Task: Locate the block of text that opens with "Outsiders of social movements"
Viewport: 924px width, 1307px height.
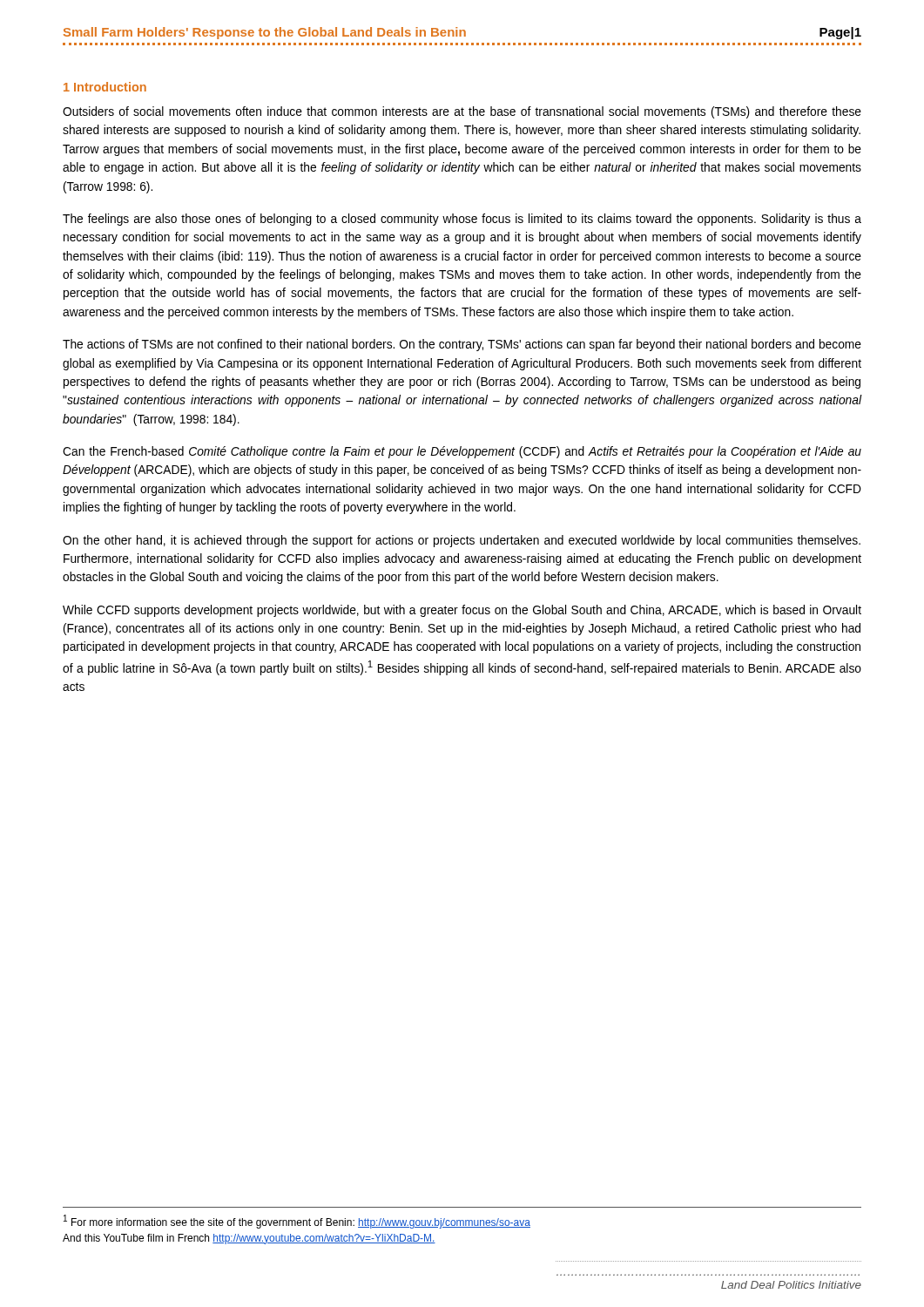Action: click(462, 149)
